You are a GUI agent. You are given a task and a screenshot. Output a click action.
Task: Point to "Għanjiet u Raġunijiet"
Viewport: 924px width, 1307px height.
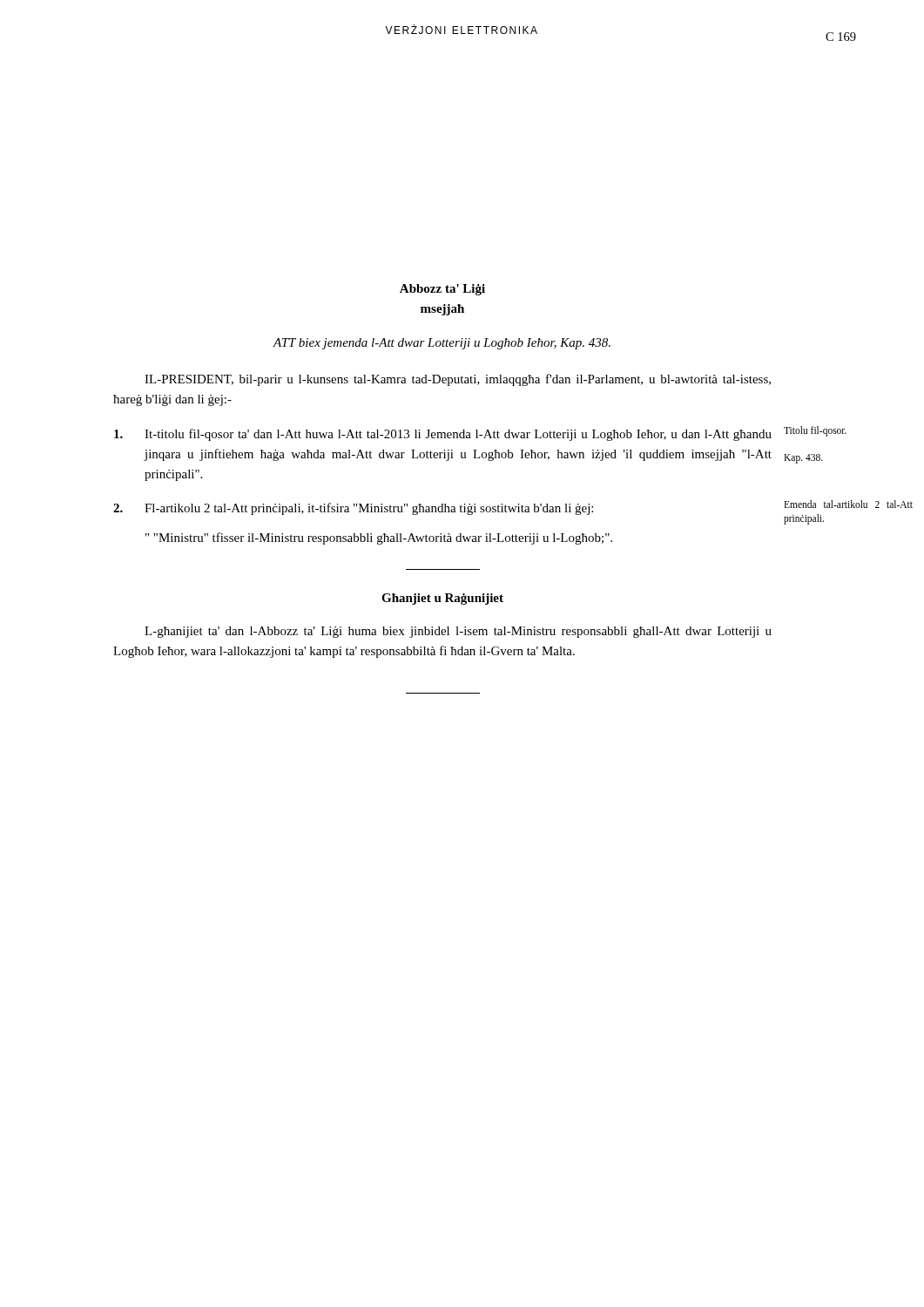coord(442,597)
